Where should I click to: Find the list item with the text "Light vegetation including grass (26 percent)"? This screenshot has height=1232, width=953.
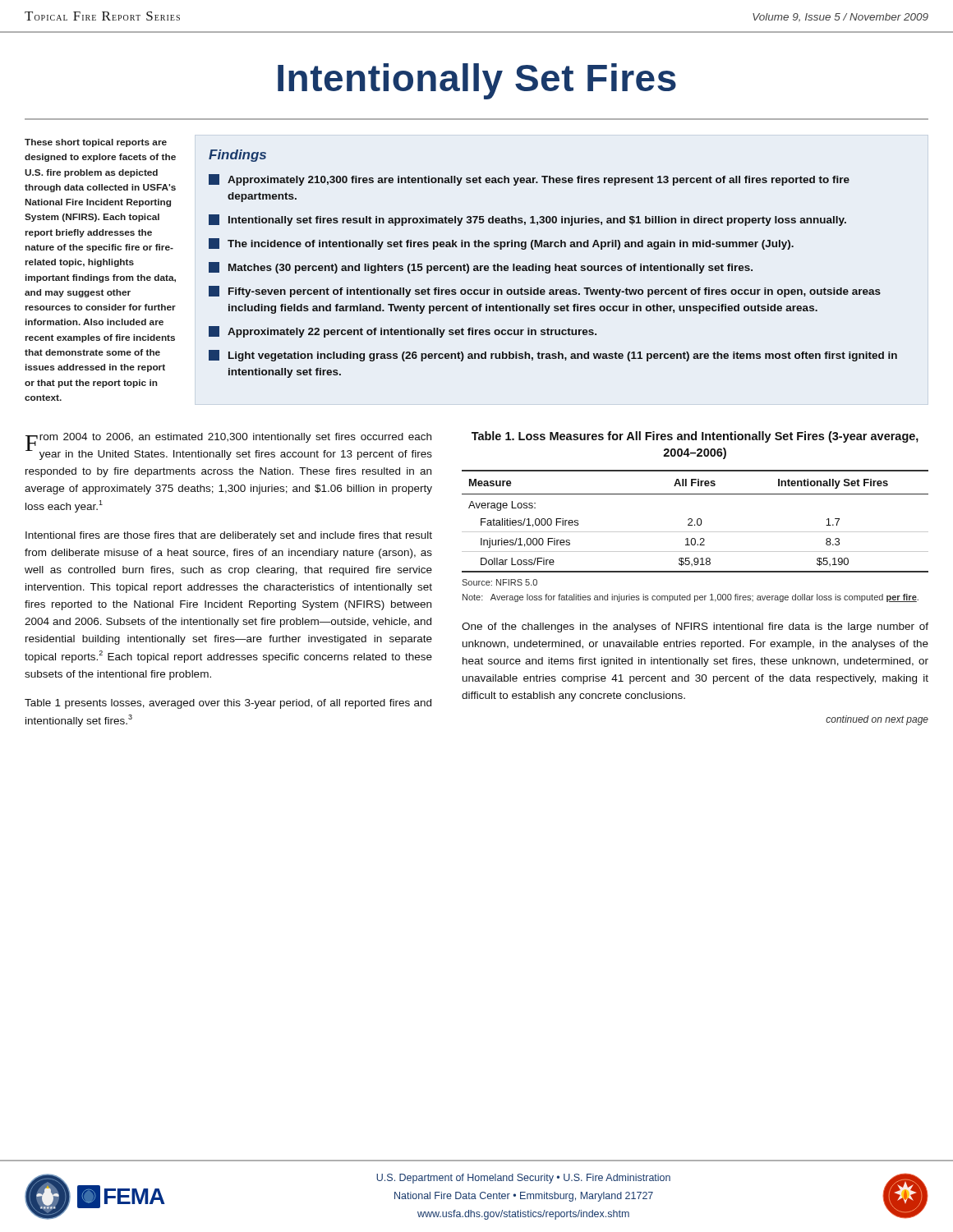click(560, 364)
